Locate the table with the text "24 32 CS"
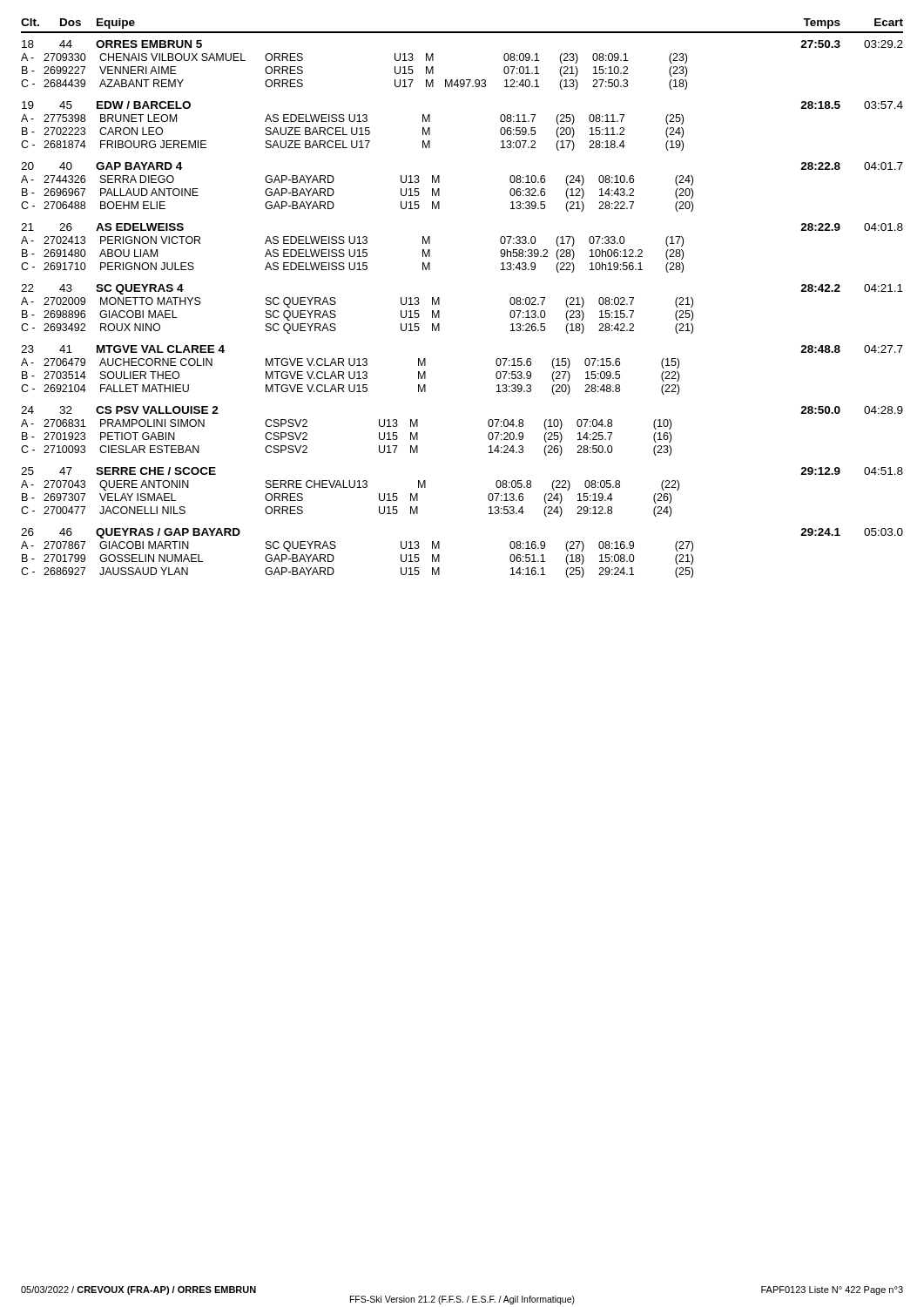Screen dimensions: 1307x924 click(x=462, y=430)
